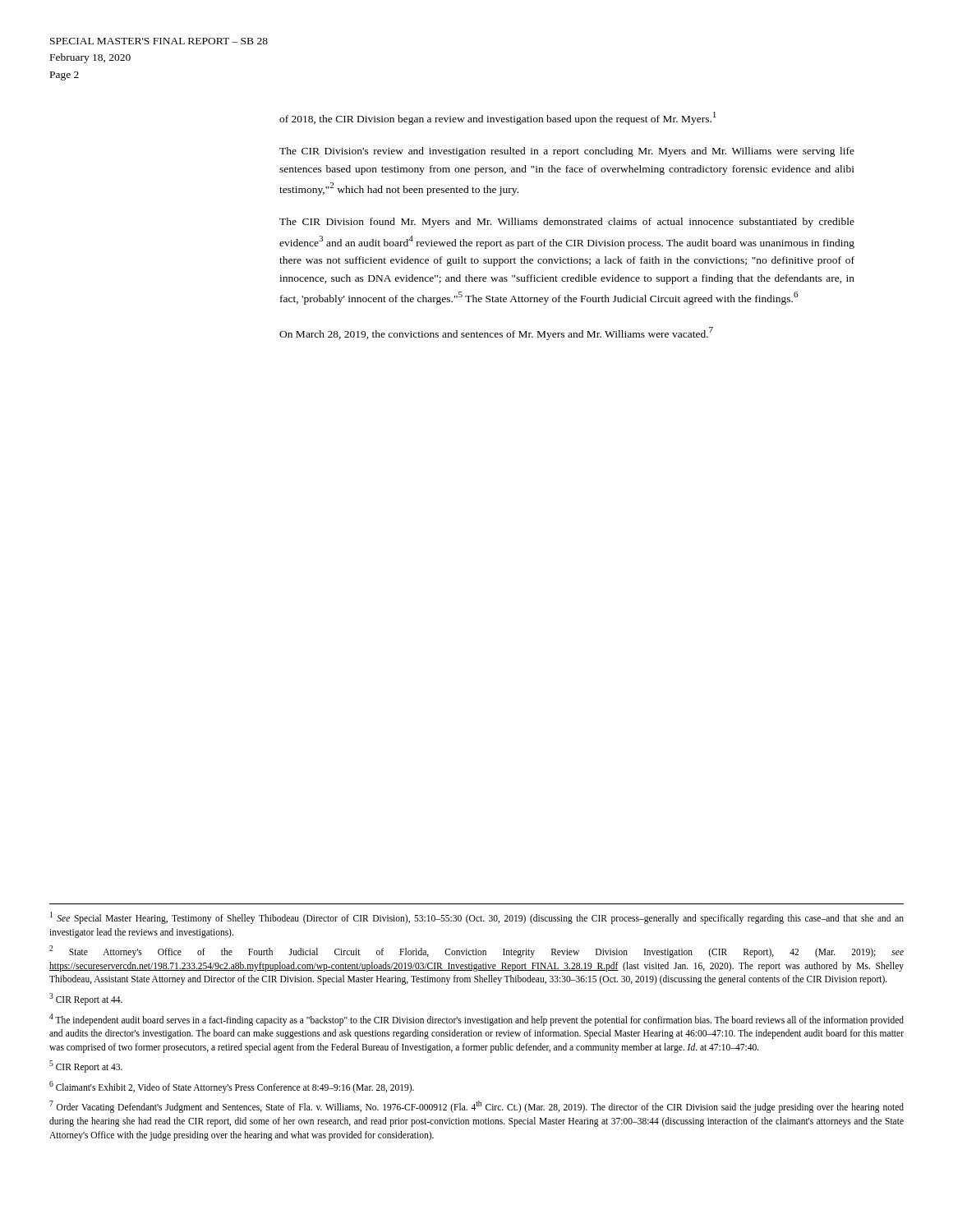Point to the text block starting "The CIR Division found"
Image resolution: width=953 pixels, height=1232 pixels.
(567, 260)
